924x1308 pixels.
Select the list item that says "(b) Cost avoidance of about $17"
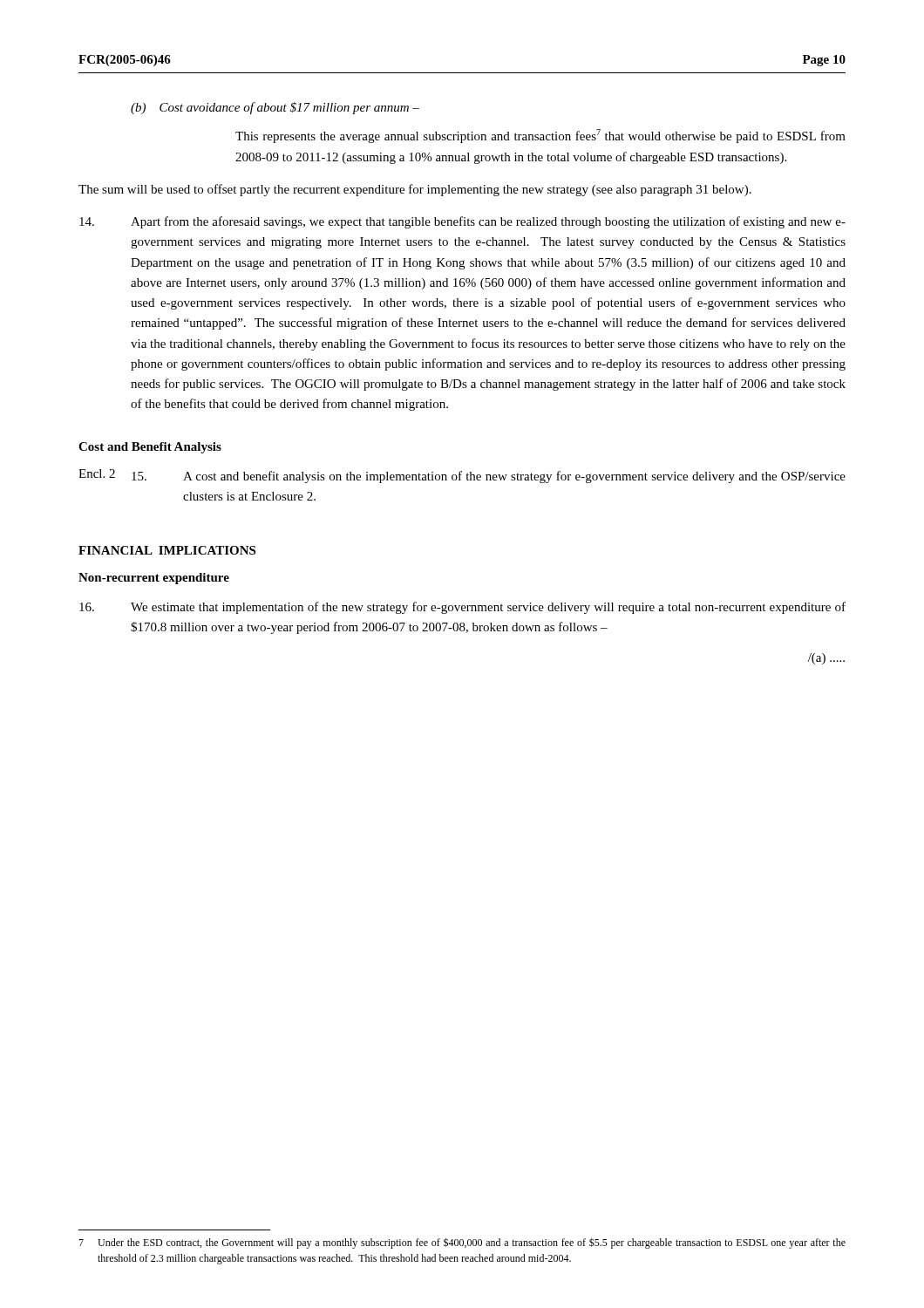[x=488, y=132]
